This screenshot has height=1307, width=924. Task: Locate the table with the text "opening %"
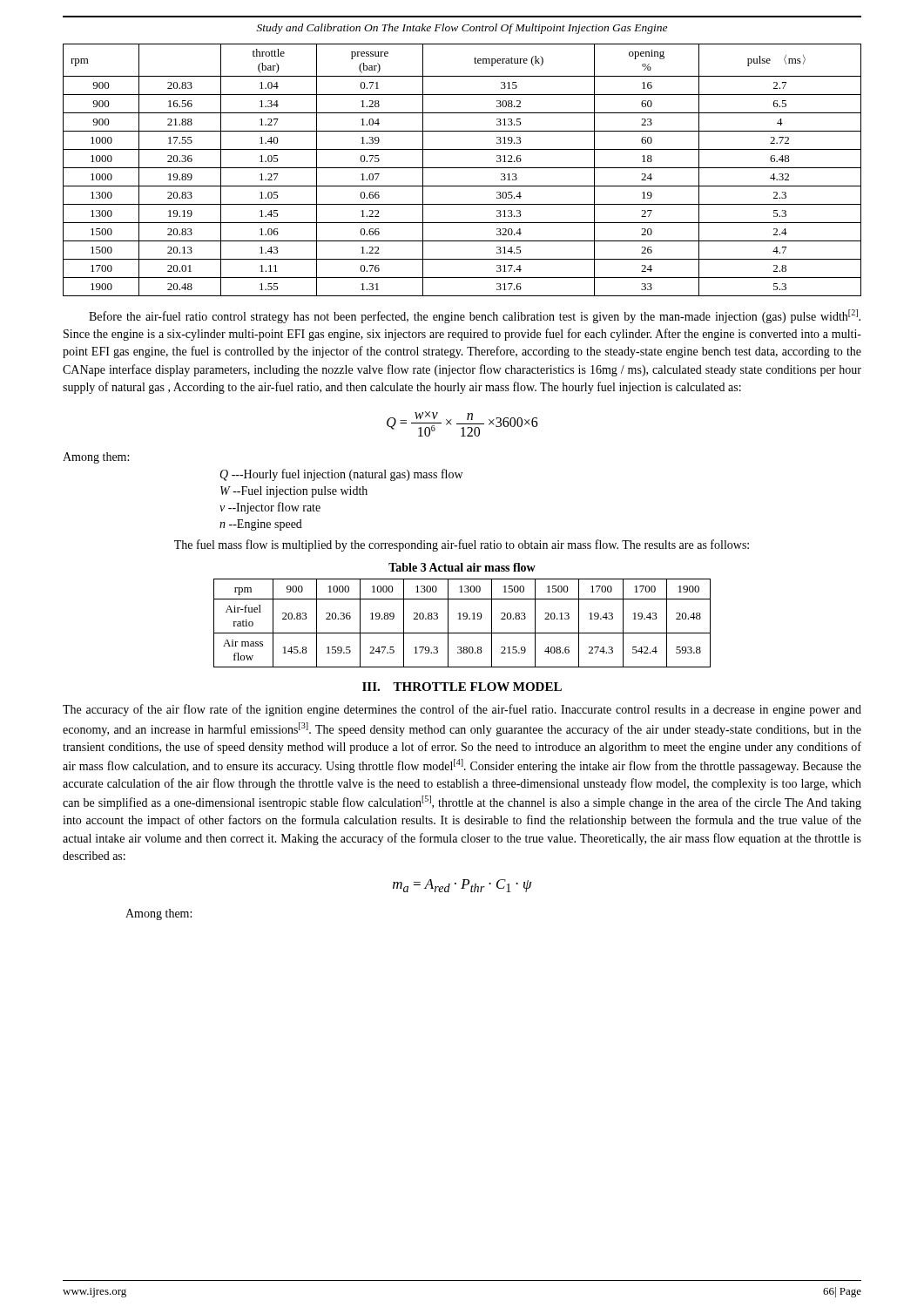462,170
